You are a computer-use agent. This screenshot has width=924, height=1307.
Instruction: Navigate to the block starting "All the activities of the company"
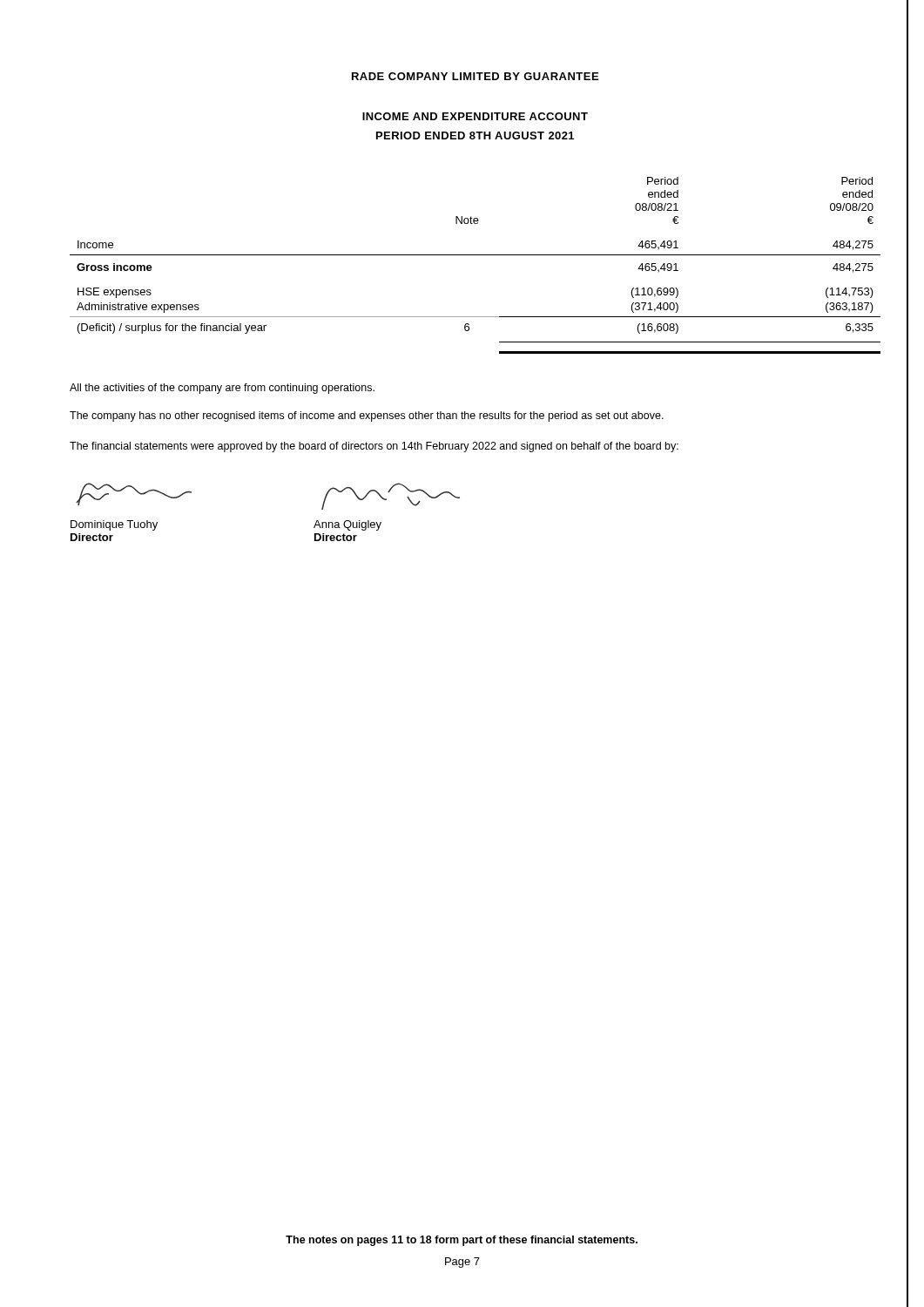pyautogui.click(x=222, y=387)
